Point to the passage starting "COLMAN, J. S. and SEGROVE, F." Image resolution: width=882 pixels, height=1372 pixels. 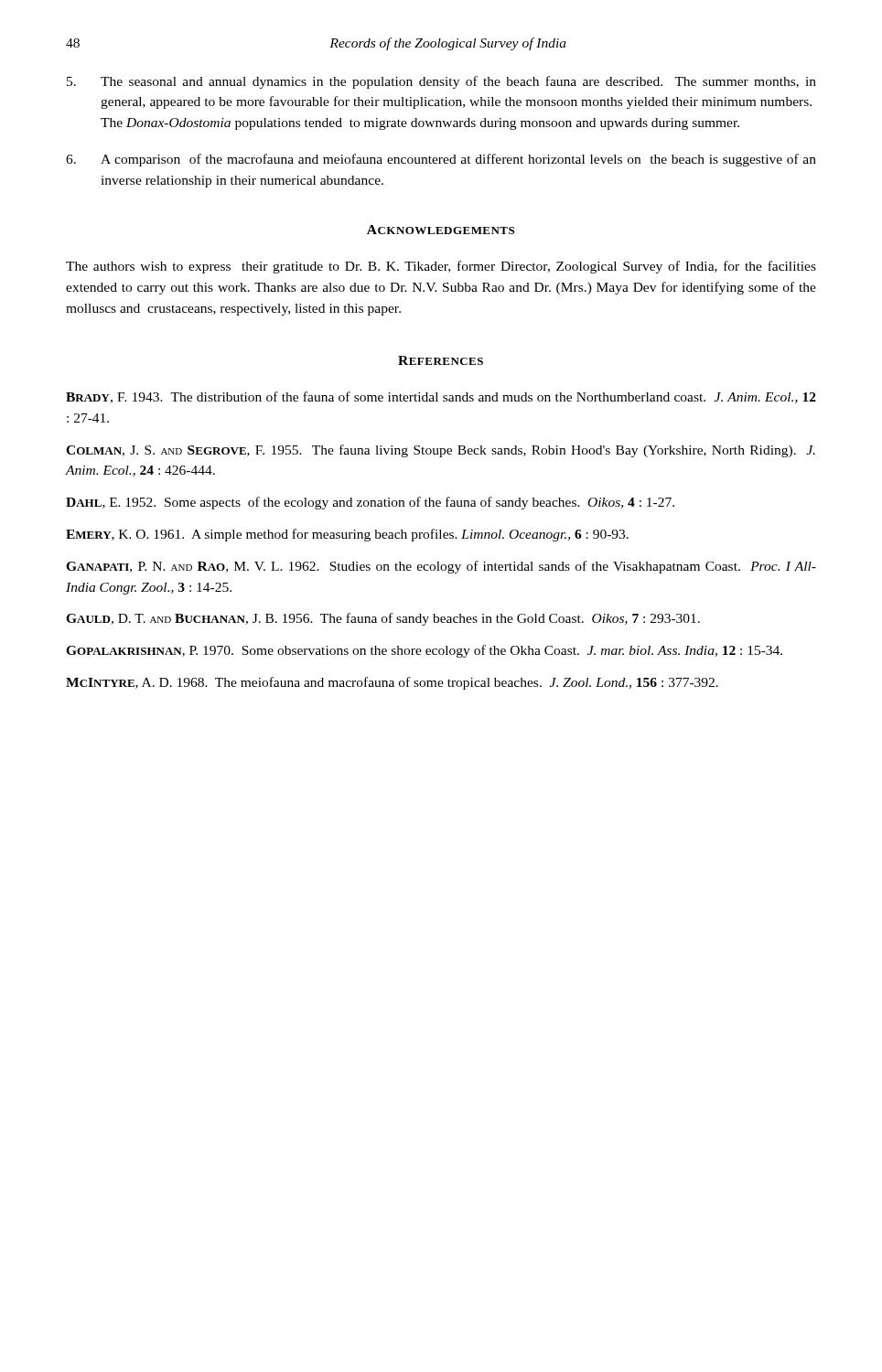tap(441, 460)
